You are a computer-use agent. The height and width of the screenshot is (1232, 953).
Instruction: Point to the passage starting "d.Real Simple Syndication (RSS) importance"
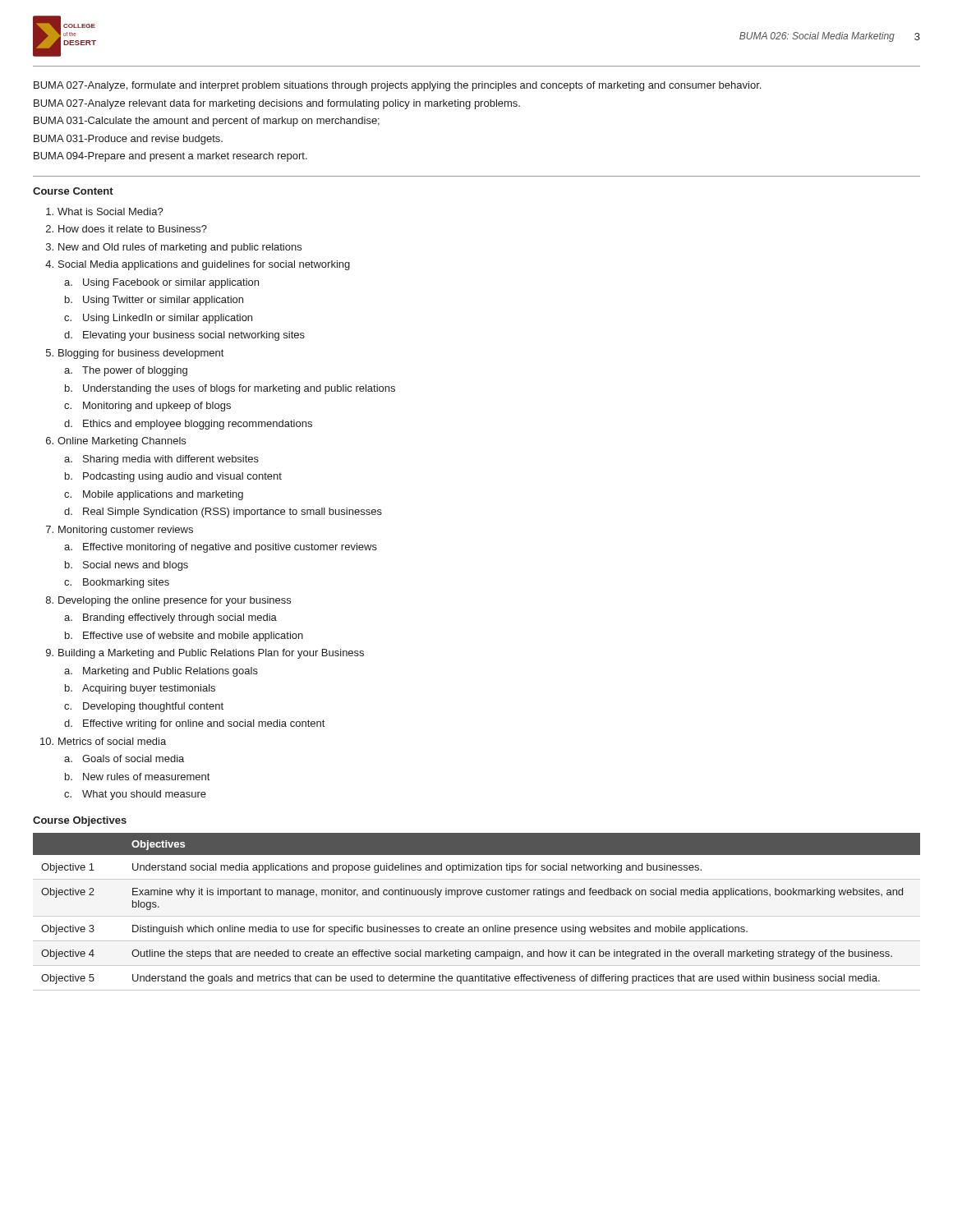223,512
